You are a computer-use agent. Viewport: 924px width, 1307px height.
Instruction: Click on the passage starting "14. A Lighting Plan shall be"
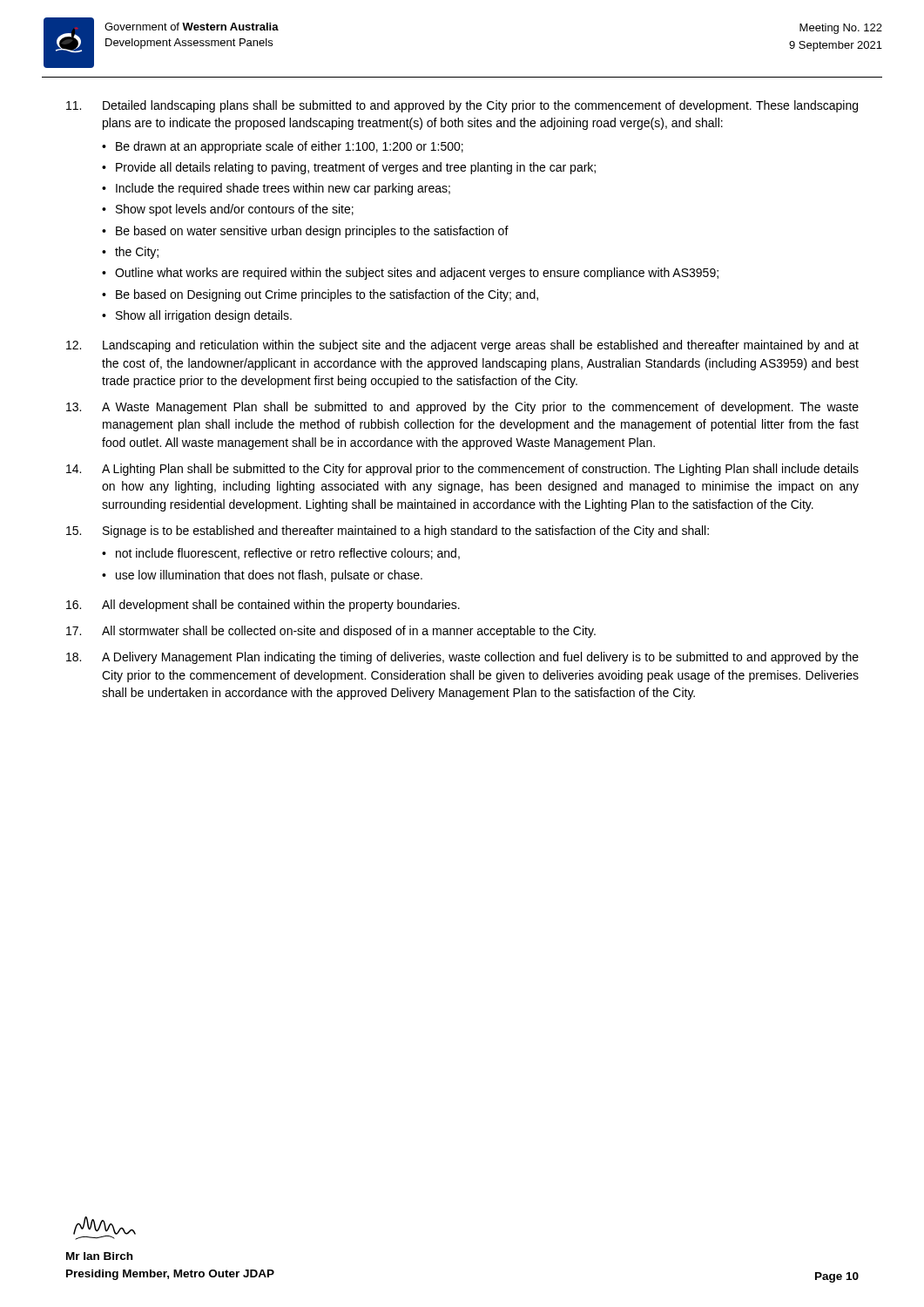pos(462,487)
